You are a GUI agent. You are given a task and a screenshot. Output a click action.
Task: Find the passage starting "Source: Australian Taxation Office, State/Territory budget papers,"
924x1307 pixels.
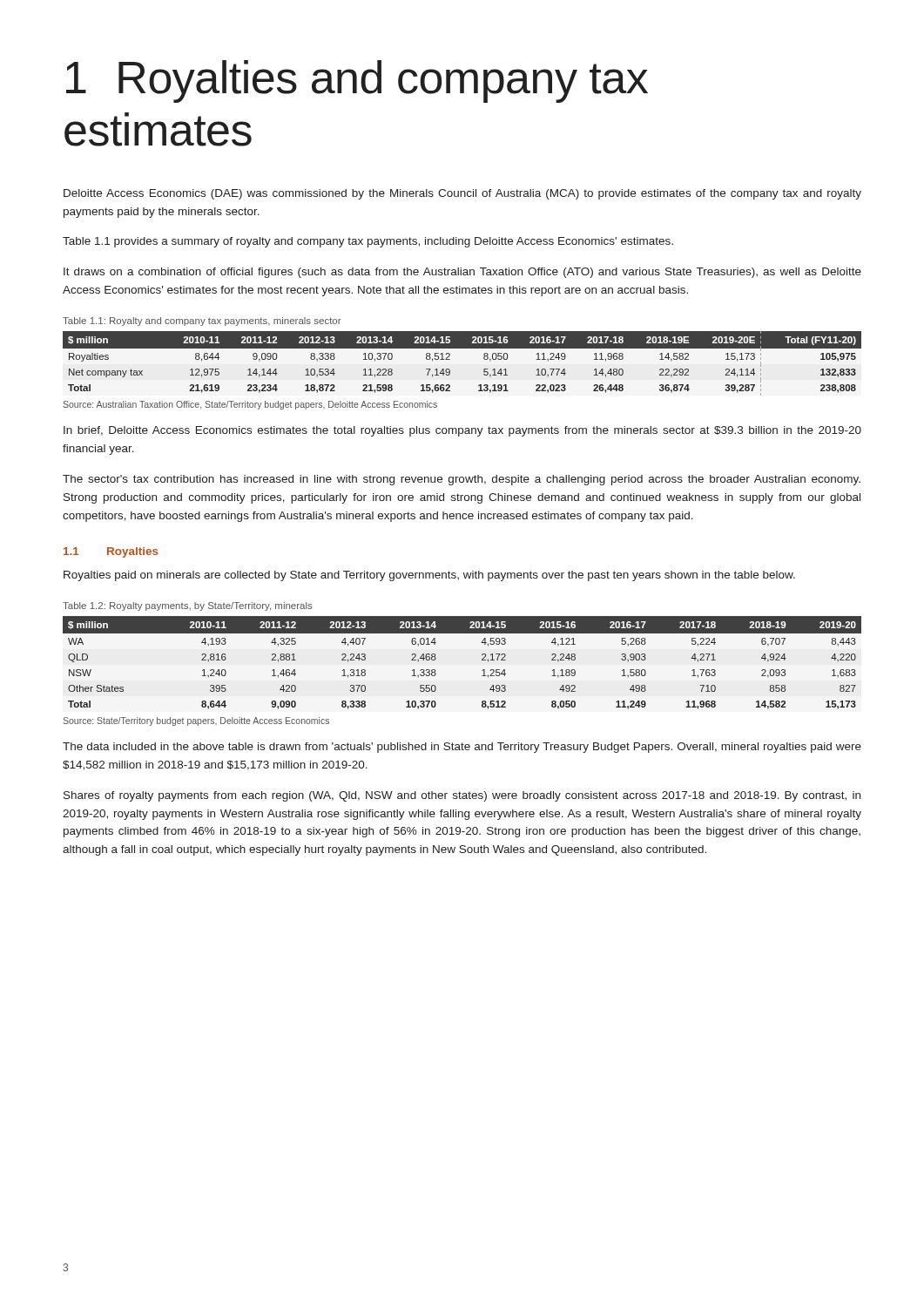(x=250, y=405)
